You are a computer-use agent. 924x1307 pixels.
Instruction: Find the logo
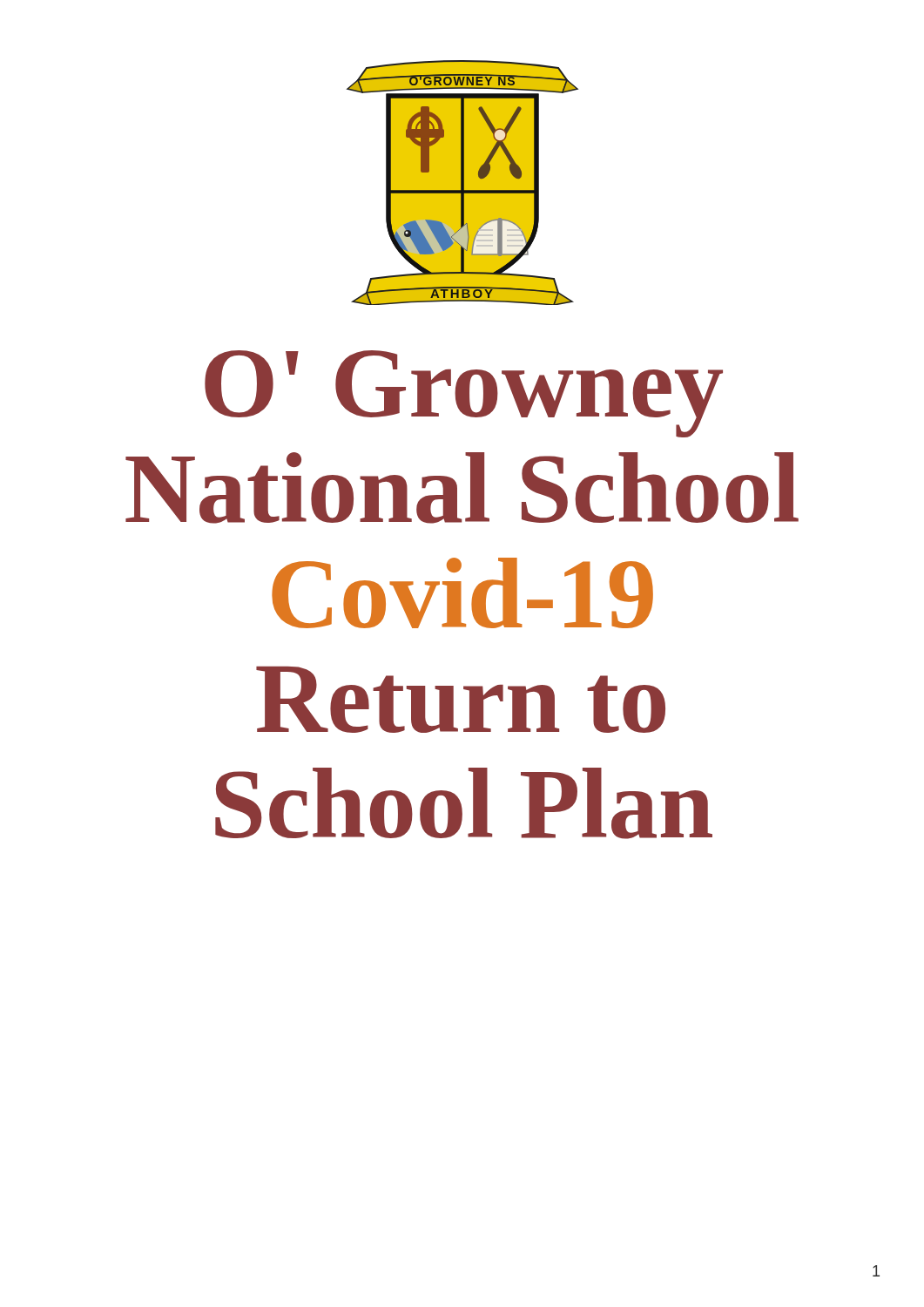coord(462,179)
